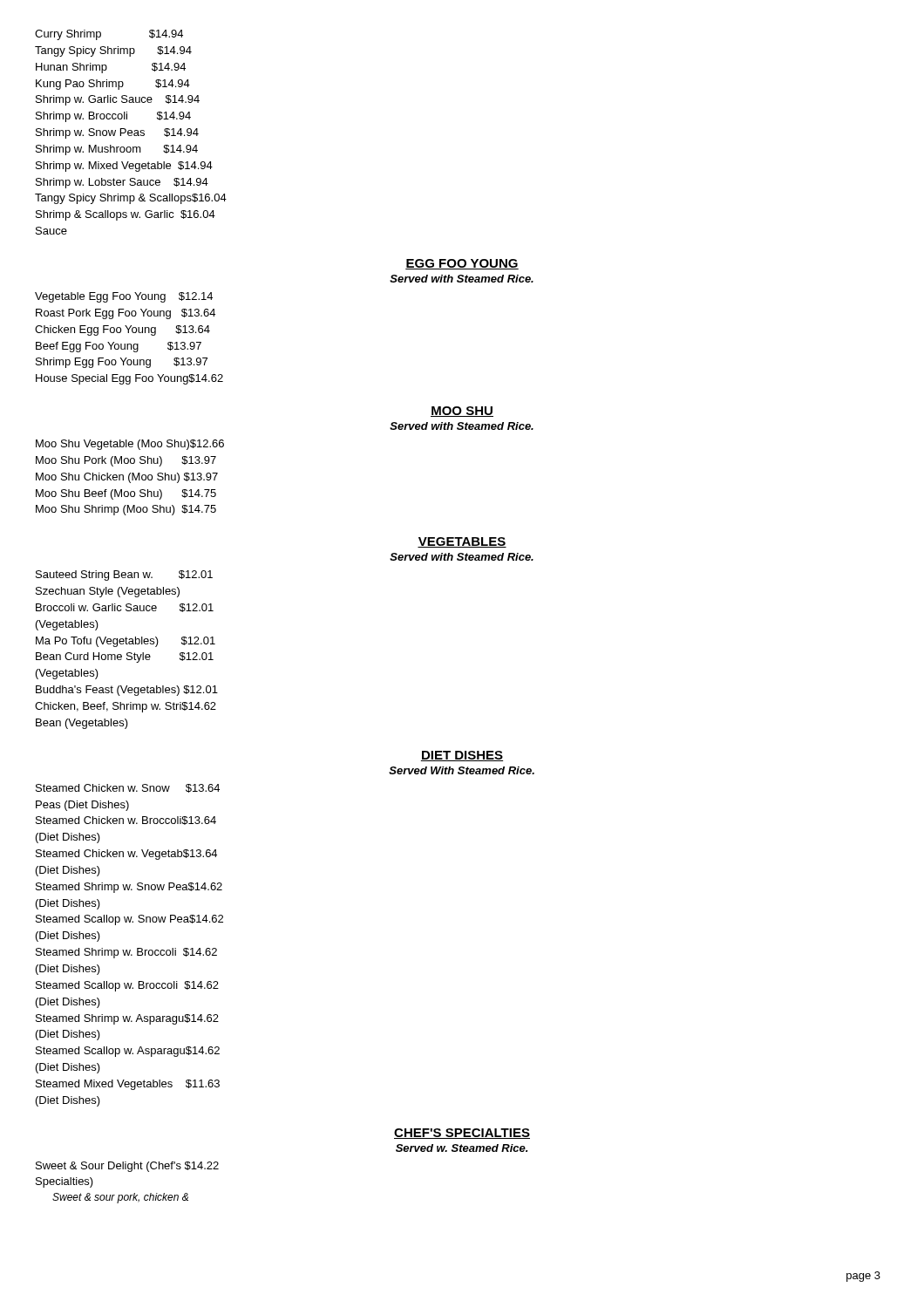The width and height of the screenshot is (924, 1308).
Task: Locate the section header that says "DIET DISHES"
Action: pos(462,754)
